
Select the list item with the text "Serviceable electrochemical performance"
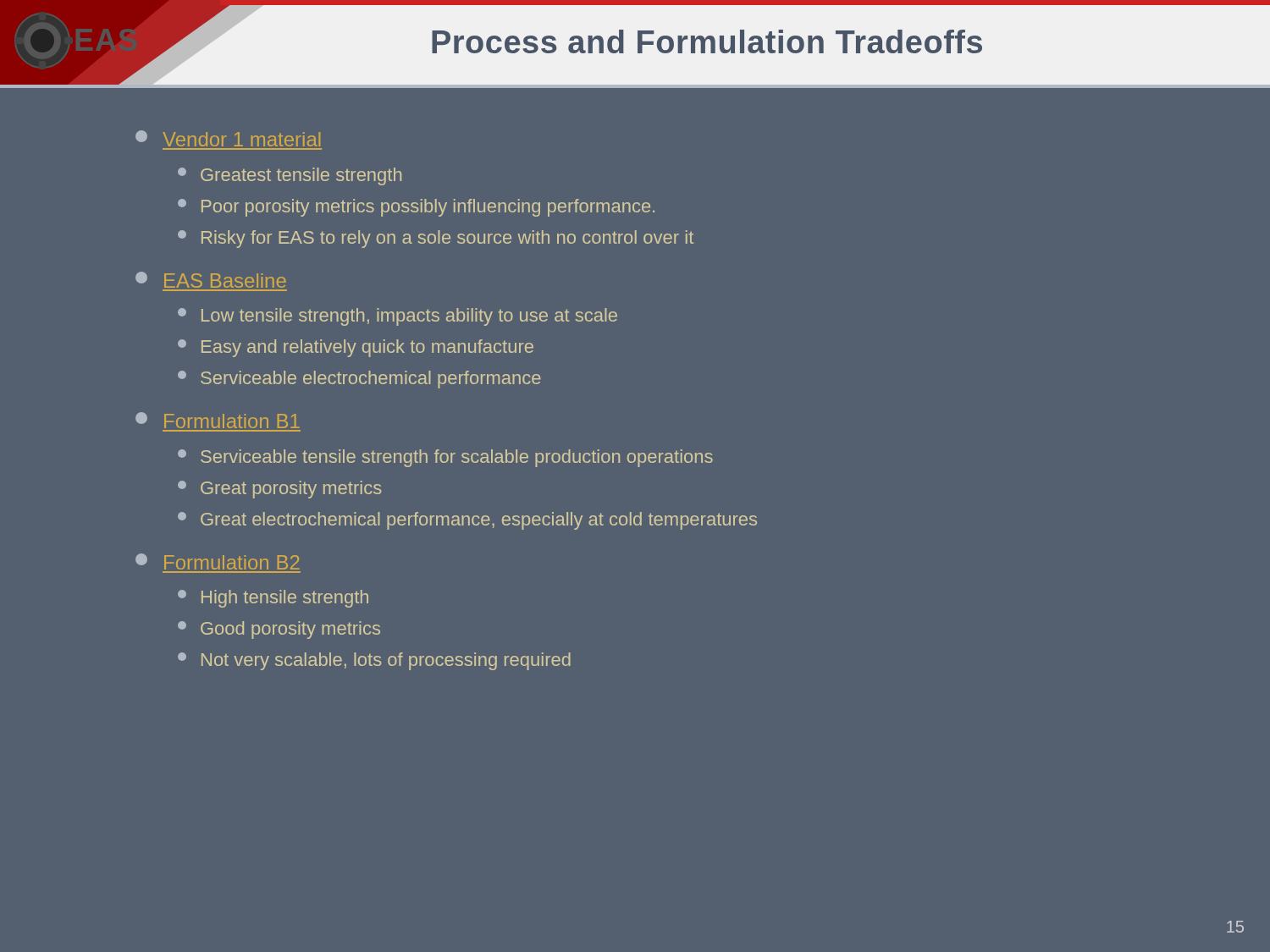(x=360, y=378)
